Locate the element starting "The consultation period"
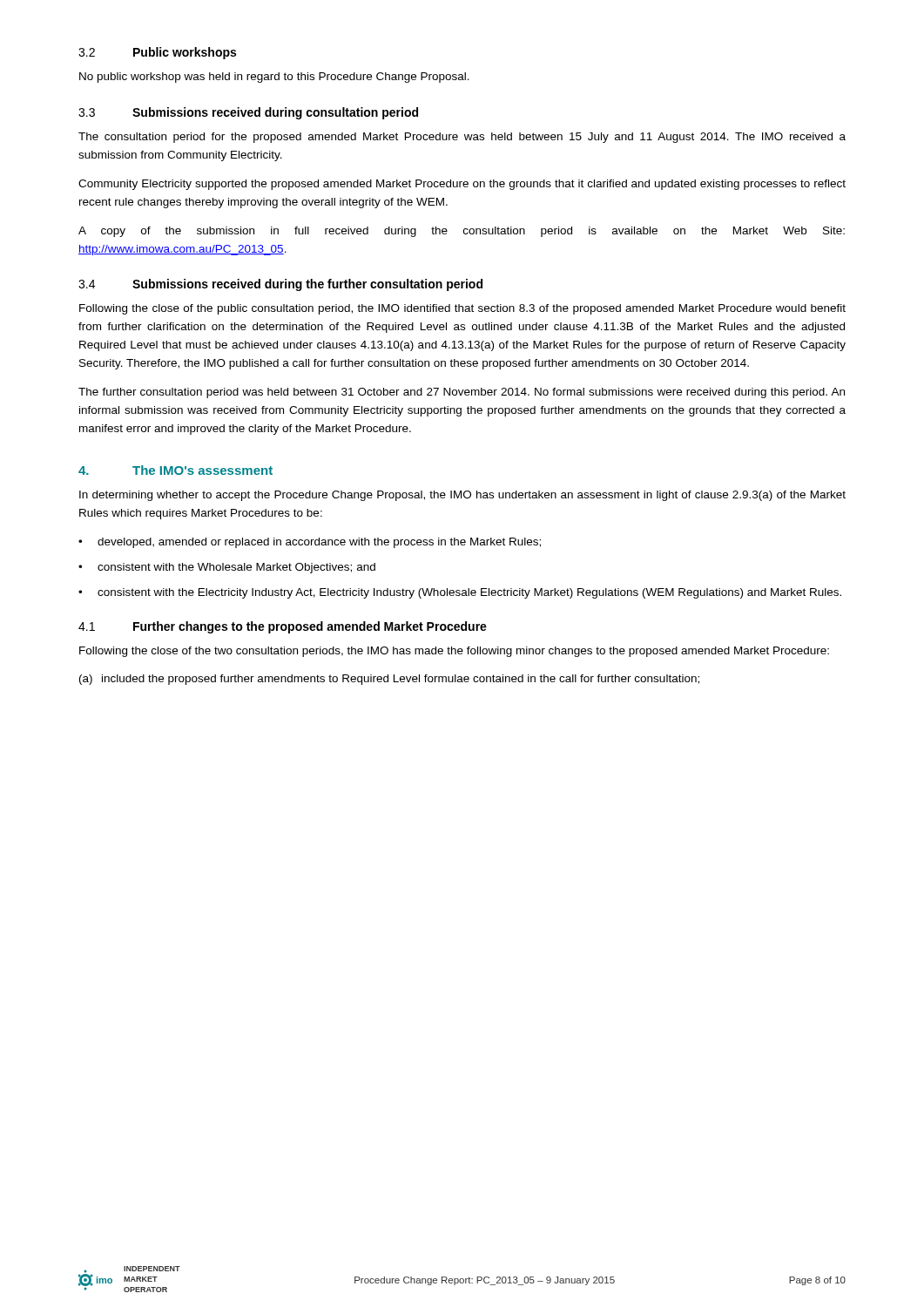Image resolution: width=924 pixels, height=1307 pixels. pyautogui.click(x=462, y=145)
